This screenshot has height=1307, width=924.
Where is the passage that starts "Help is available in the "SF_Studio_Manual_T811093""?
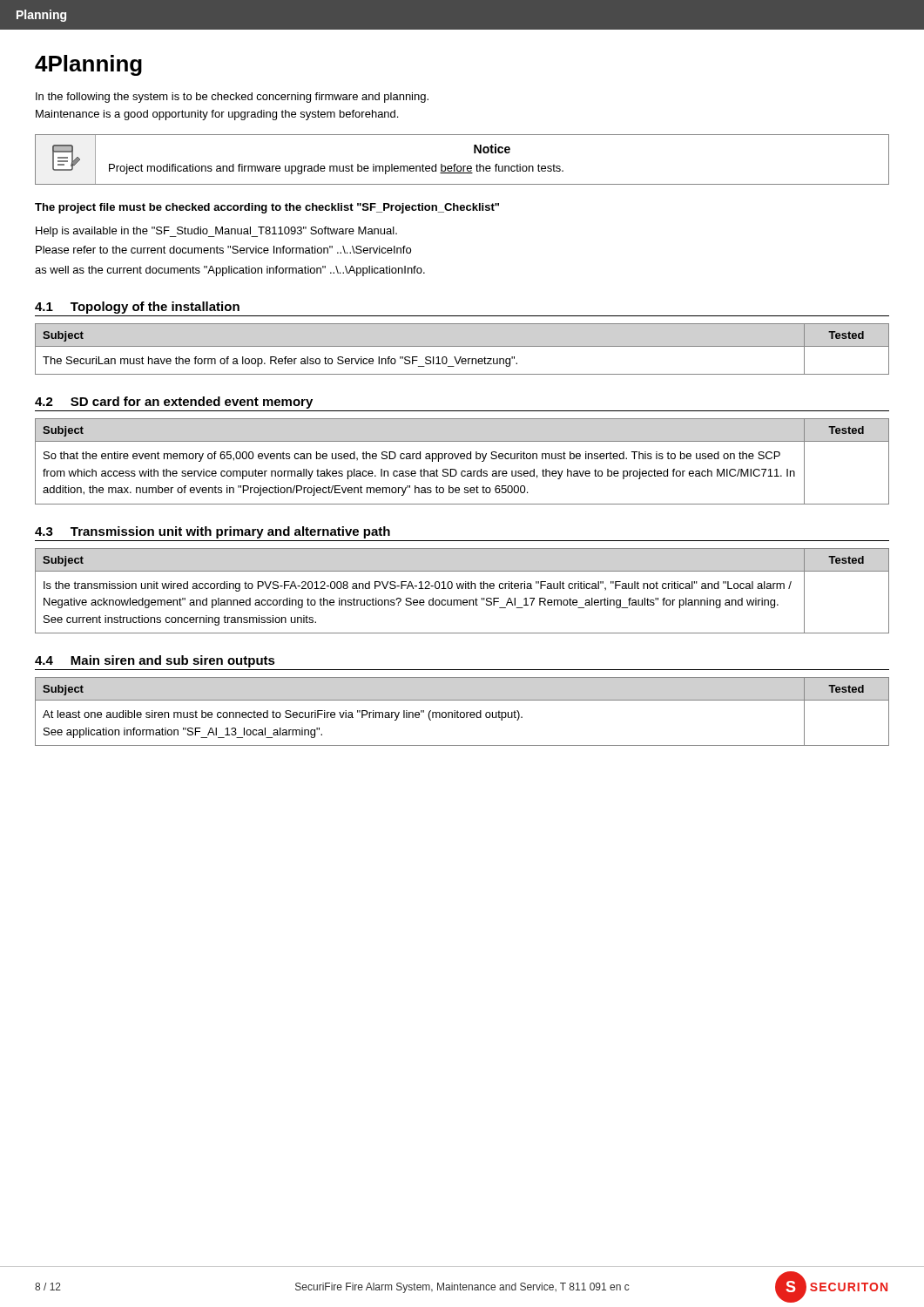coord(216,230)
